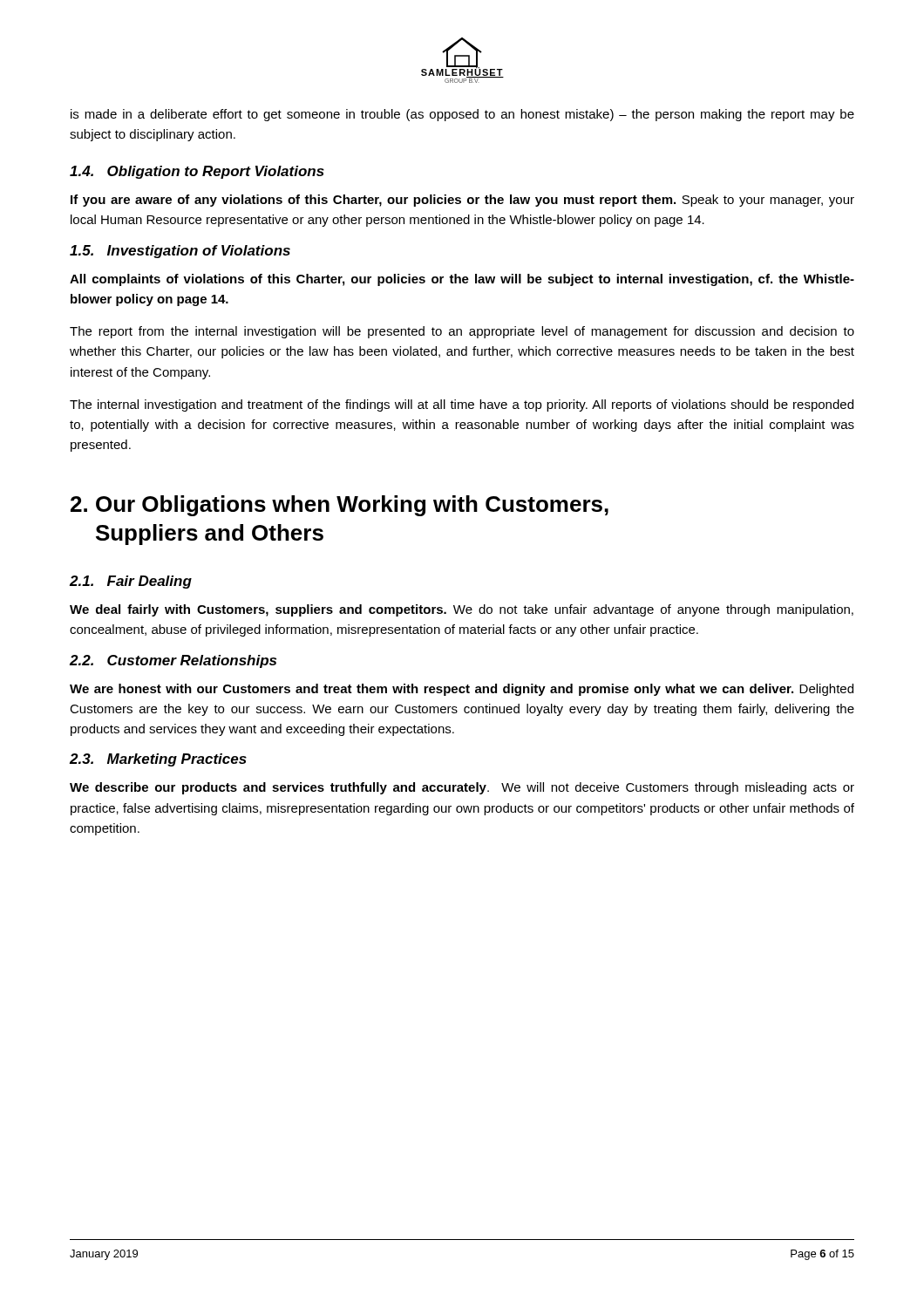Point to the block beginning "All complaints of violations of"

click(462, 288)
